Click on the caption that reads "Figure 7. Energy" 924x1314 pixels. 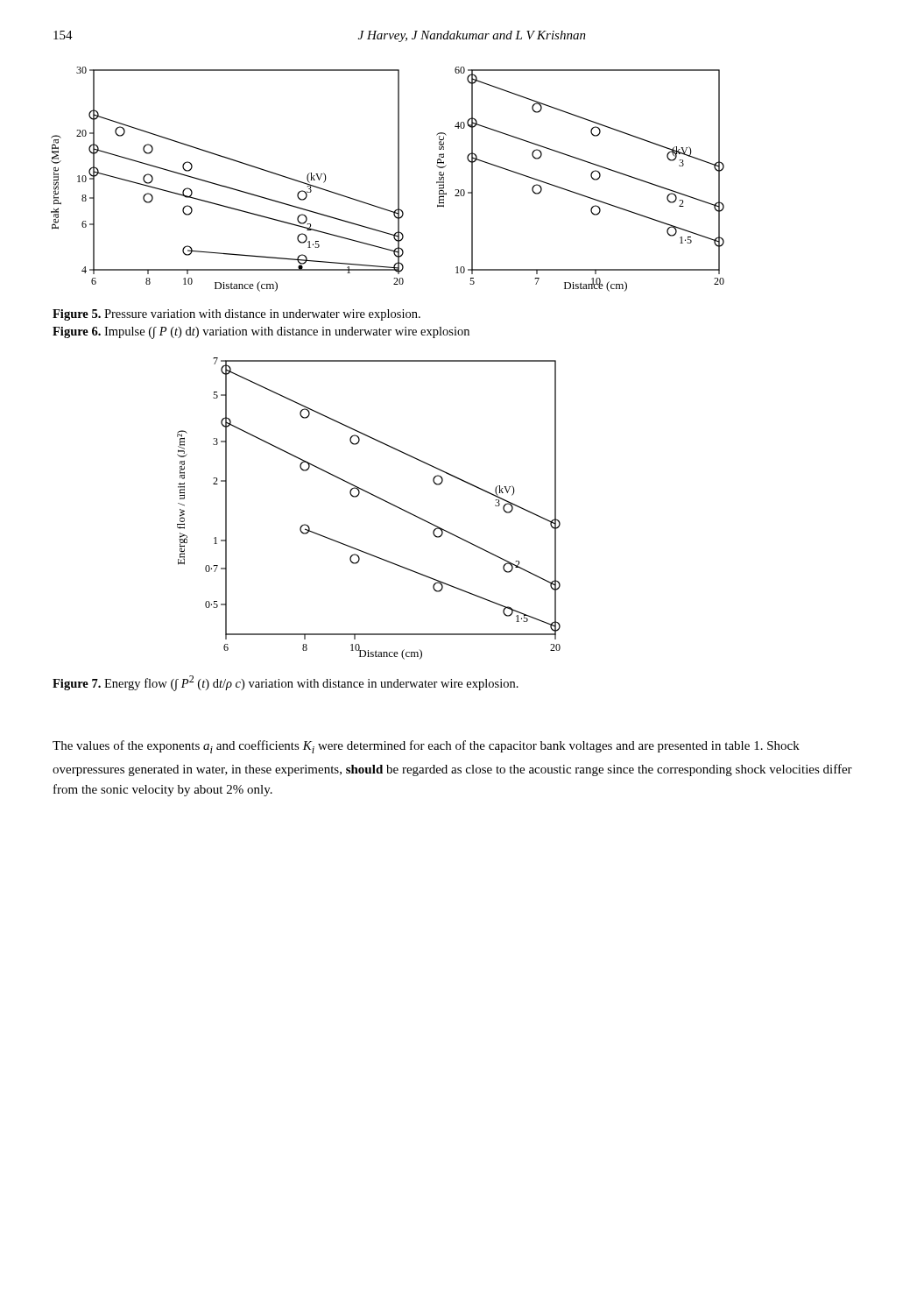(x=286, y=681)
